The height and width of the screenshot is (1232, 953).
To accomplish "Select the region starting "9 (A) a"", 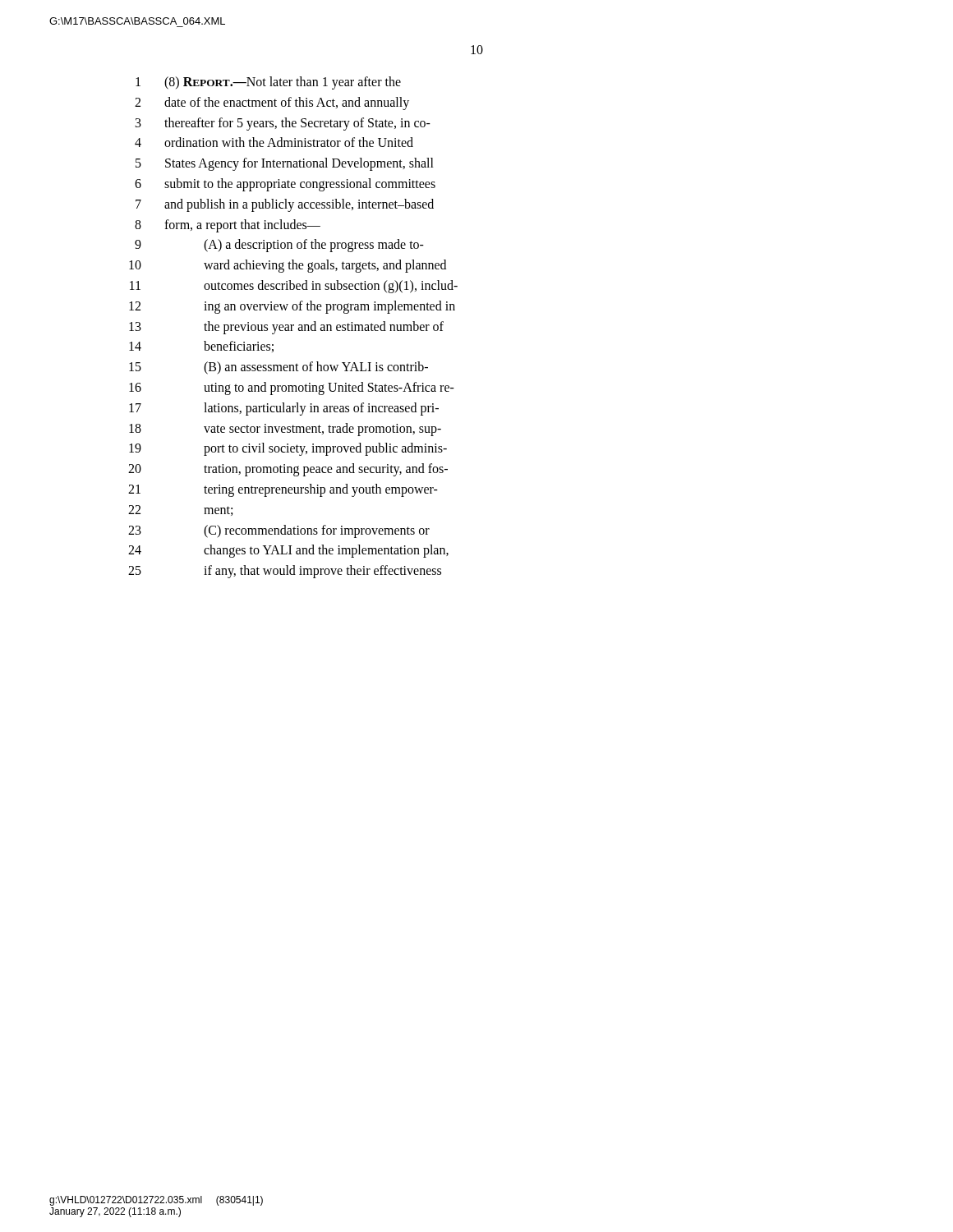I will point(279,246).
